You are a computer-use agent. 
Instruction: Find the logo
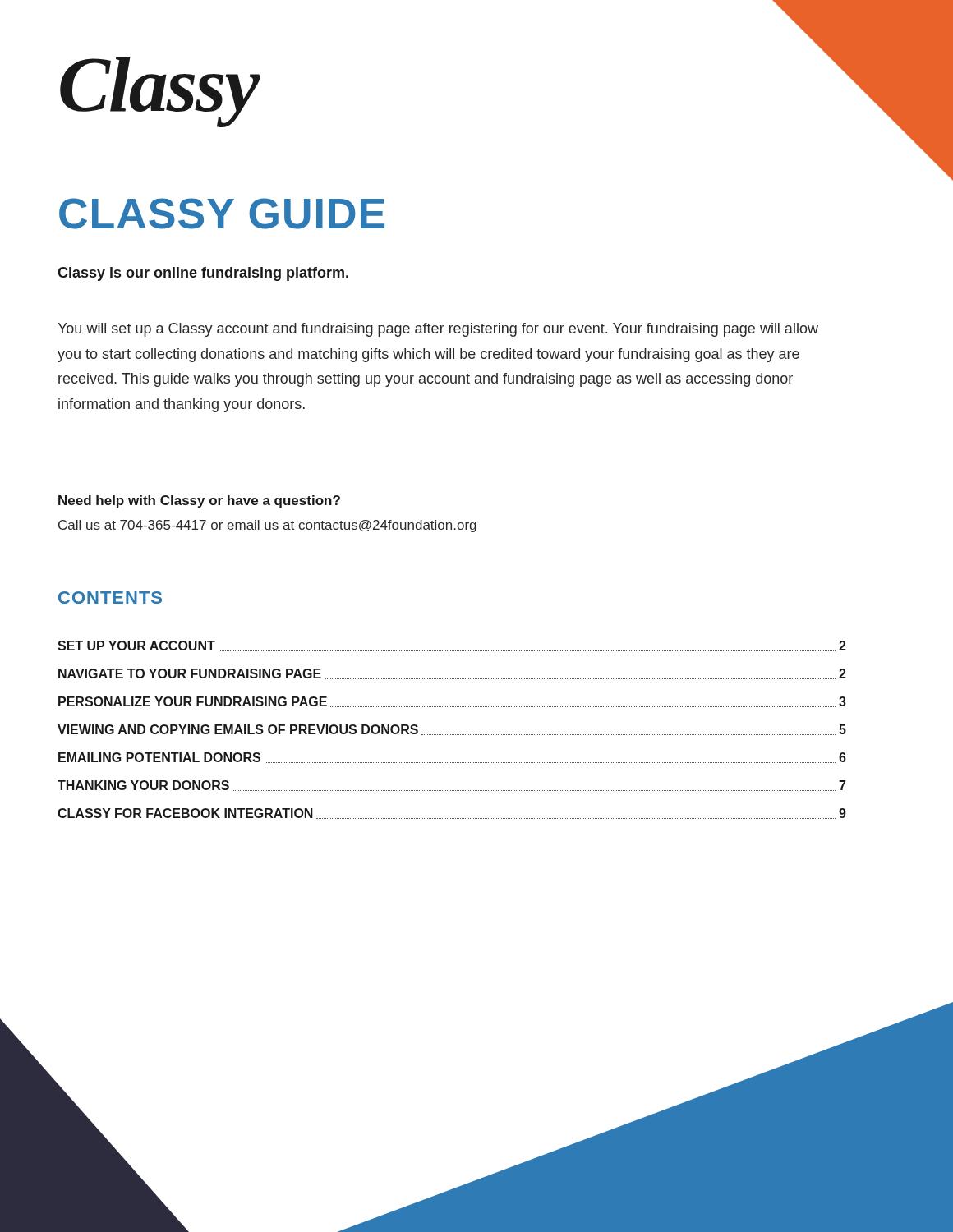tap(158, 85)
